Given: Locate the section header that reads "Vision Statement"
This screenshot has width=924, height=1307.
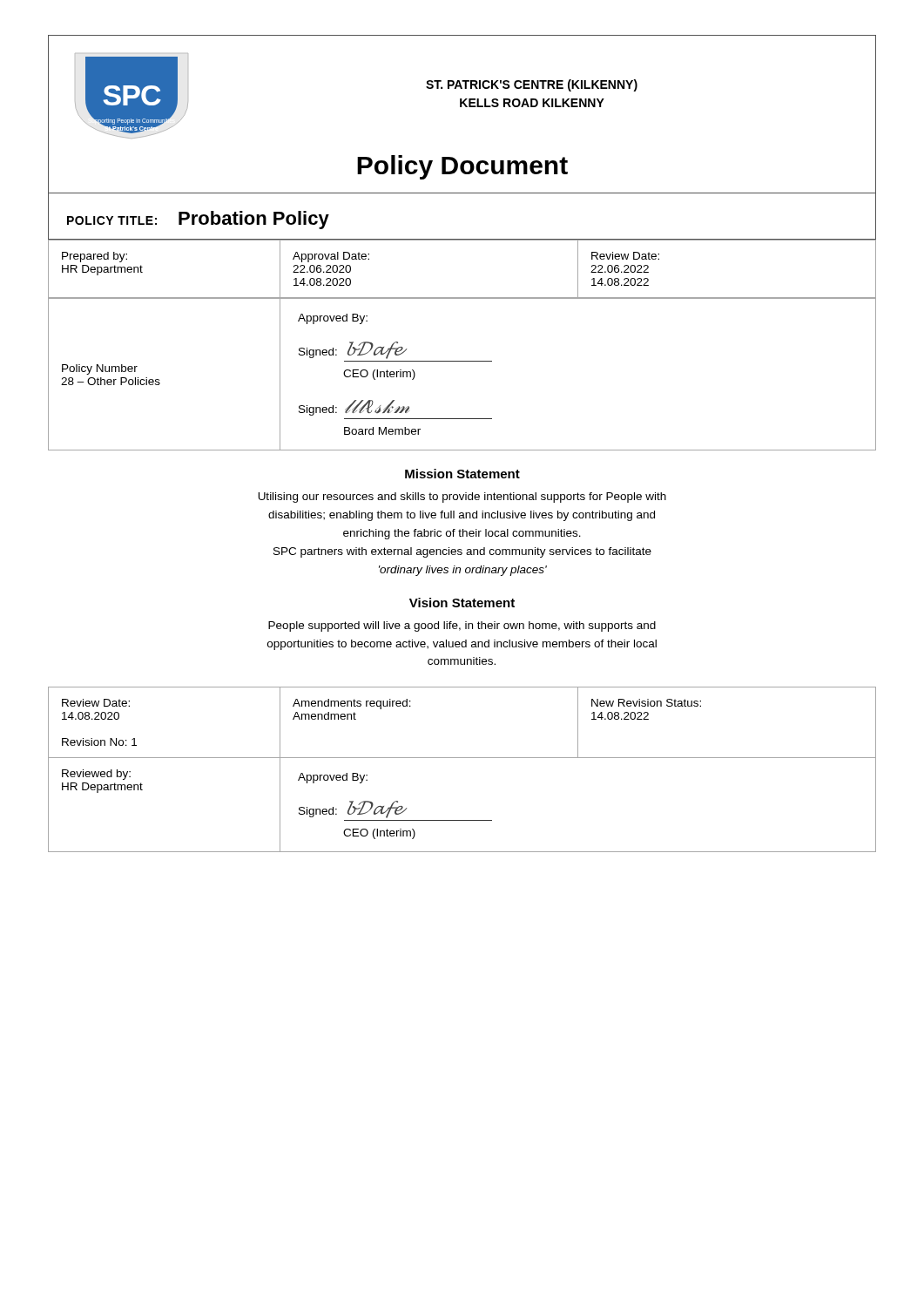Looking at the screenshot, I should tap(462, 602).
